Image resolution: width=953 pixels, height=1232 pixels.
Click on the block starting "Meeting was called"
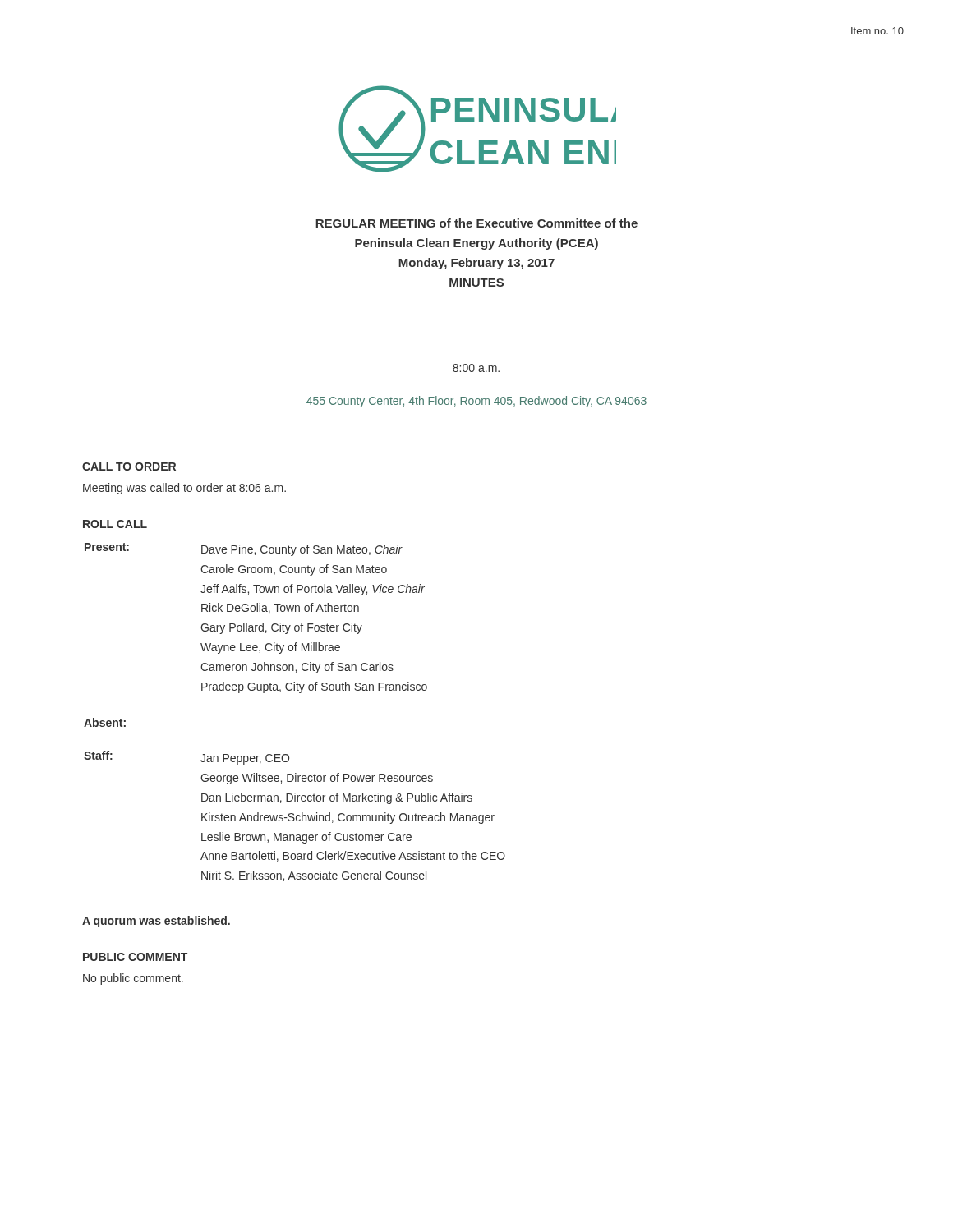coord(184,488)
